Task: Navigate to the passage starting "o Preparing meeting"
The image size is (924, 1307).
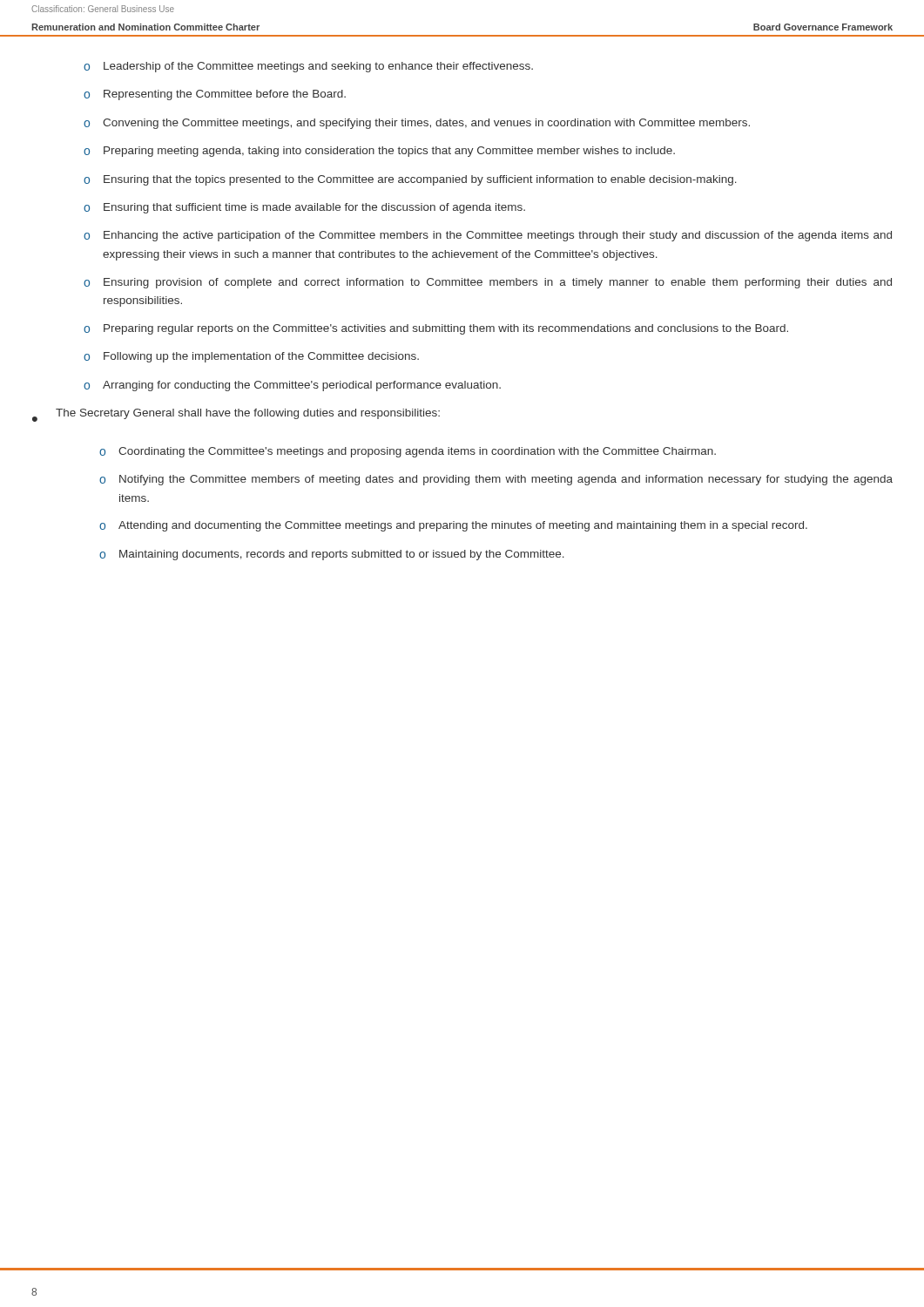Action: click(x=488, y=151)
